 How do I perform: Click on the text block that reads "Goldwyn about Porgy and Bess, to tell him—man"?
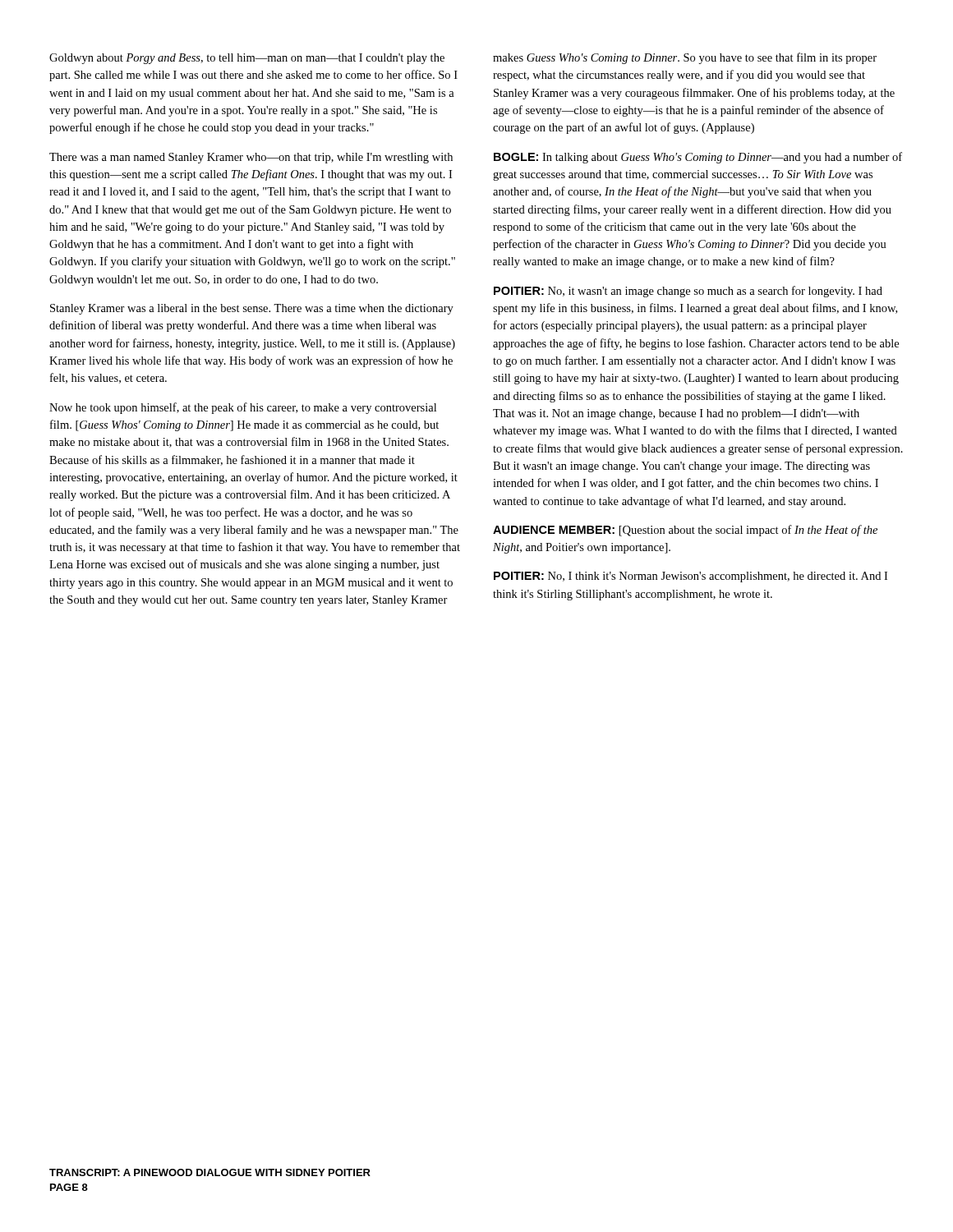255,93
